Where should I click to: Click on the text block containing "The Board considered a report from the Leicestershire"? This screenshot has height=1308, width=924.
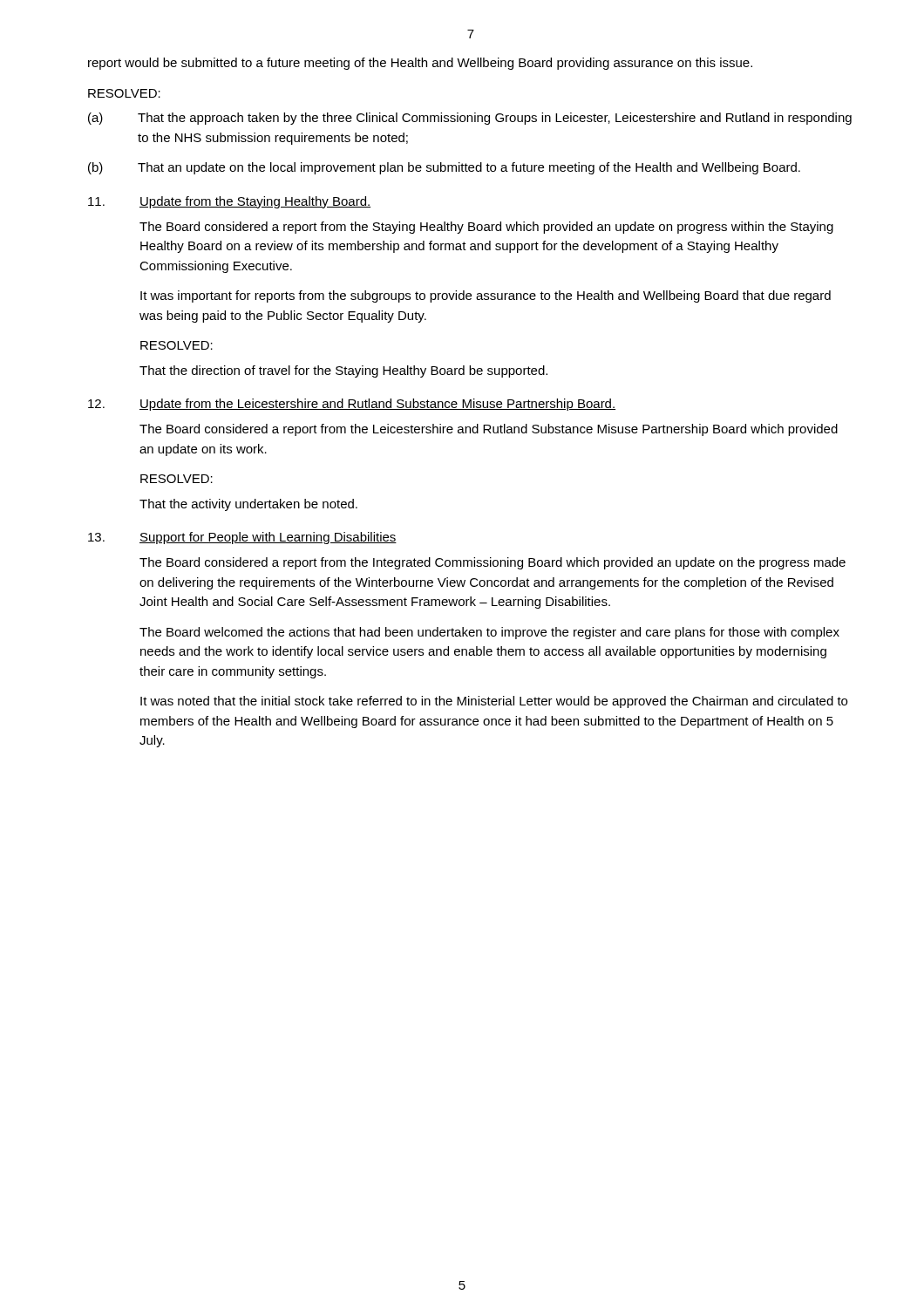pyautogui.click(x=489, y=438)
